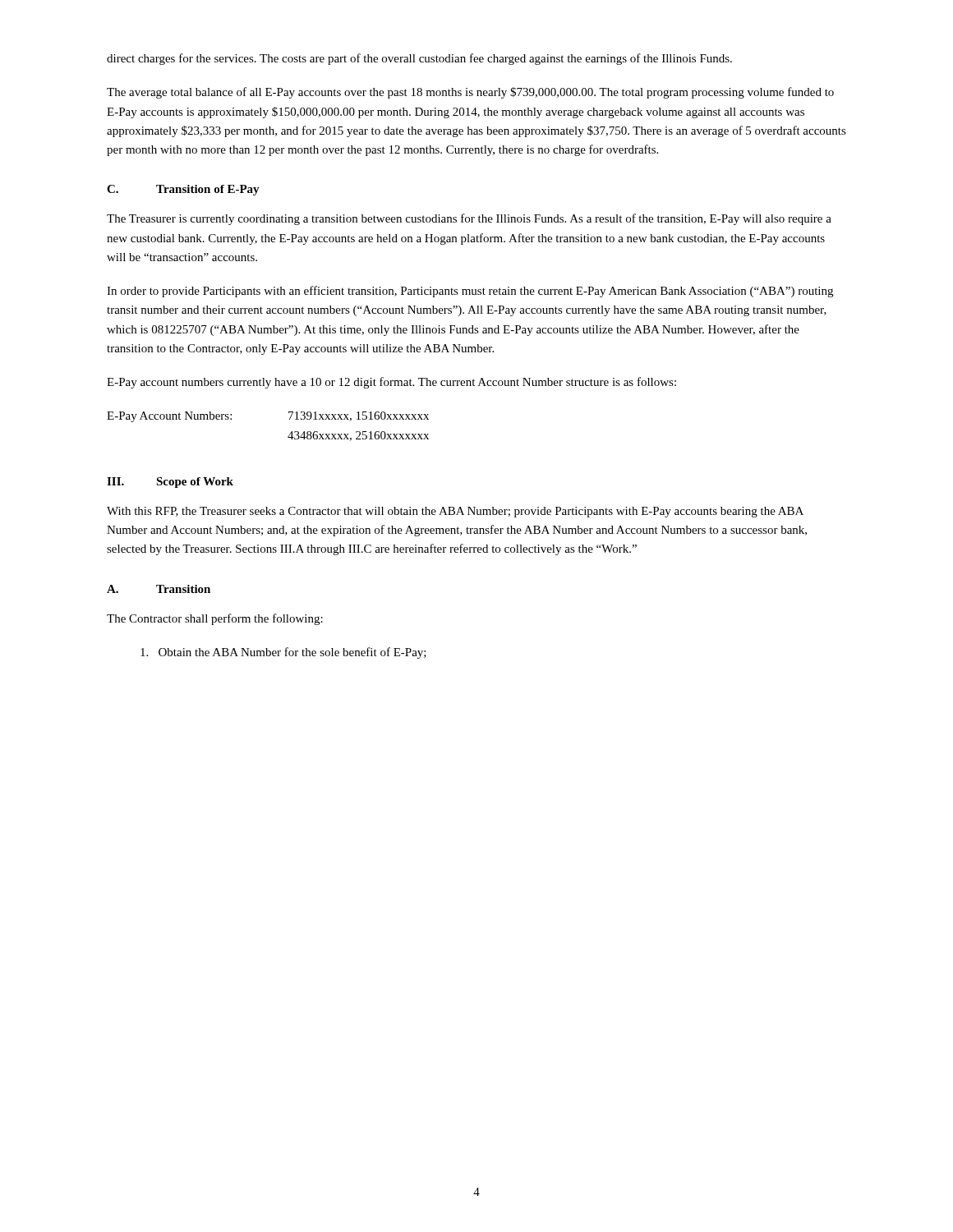Select the section header that says "A. Transition"
This screenshot has width=953, height=1232.
(x=159, y=589)
